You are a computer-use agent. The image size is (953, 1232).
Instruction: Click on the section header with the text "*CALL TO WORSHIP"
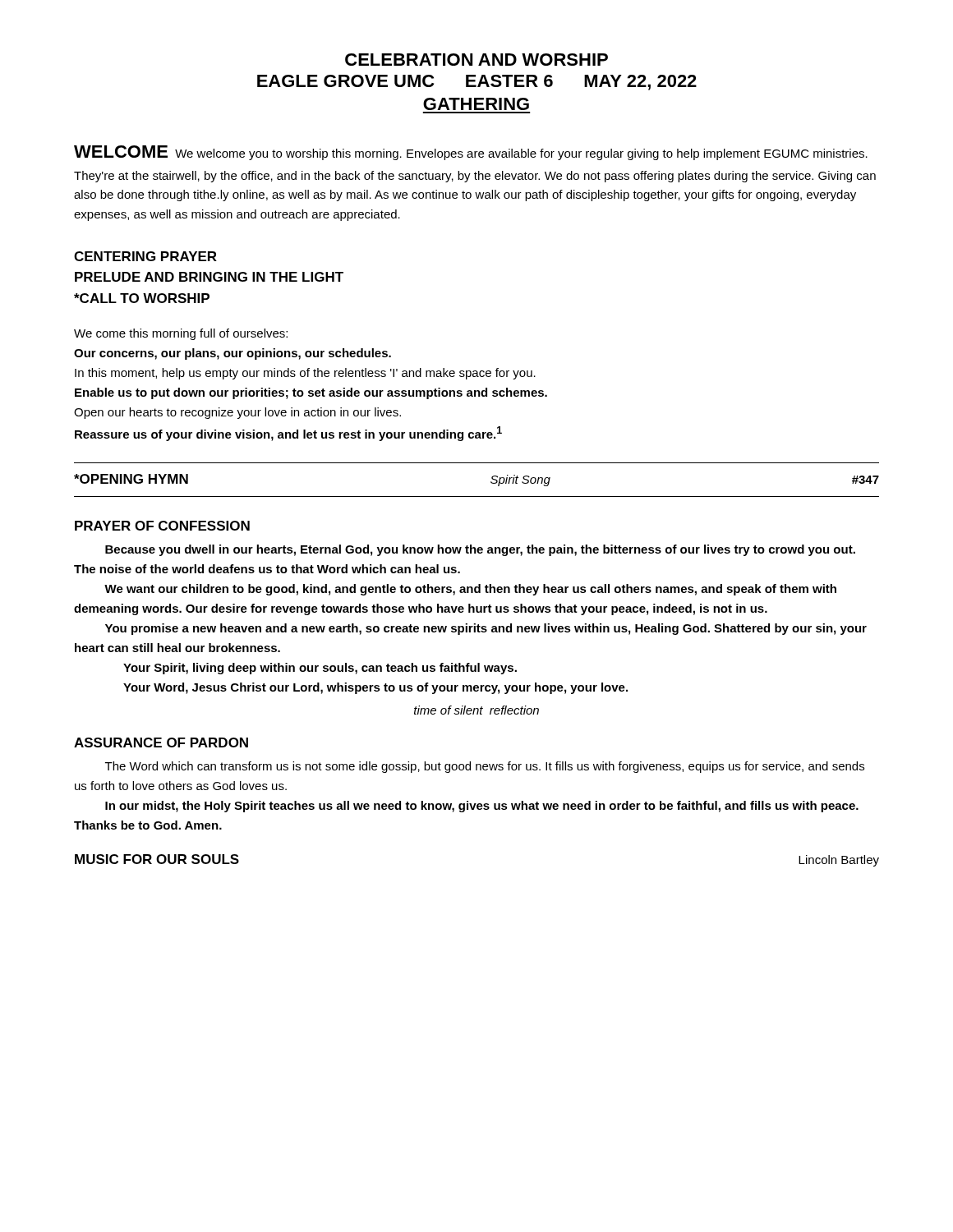142,298
